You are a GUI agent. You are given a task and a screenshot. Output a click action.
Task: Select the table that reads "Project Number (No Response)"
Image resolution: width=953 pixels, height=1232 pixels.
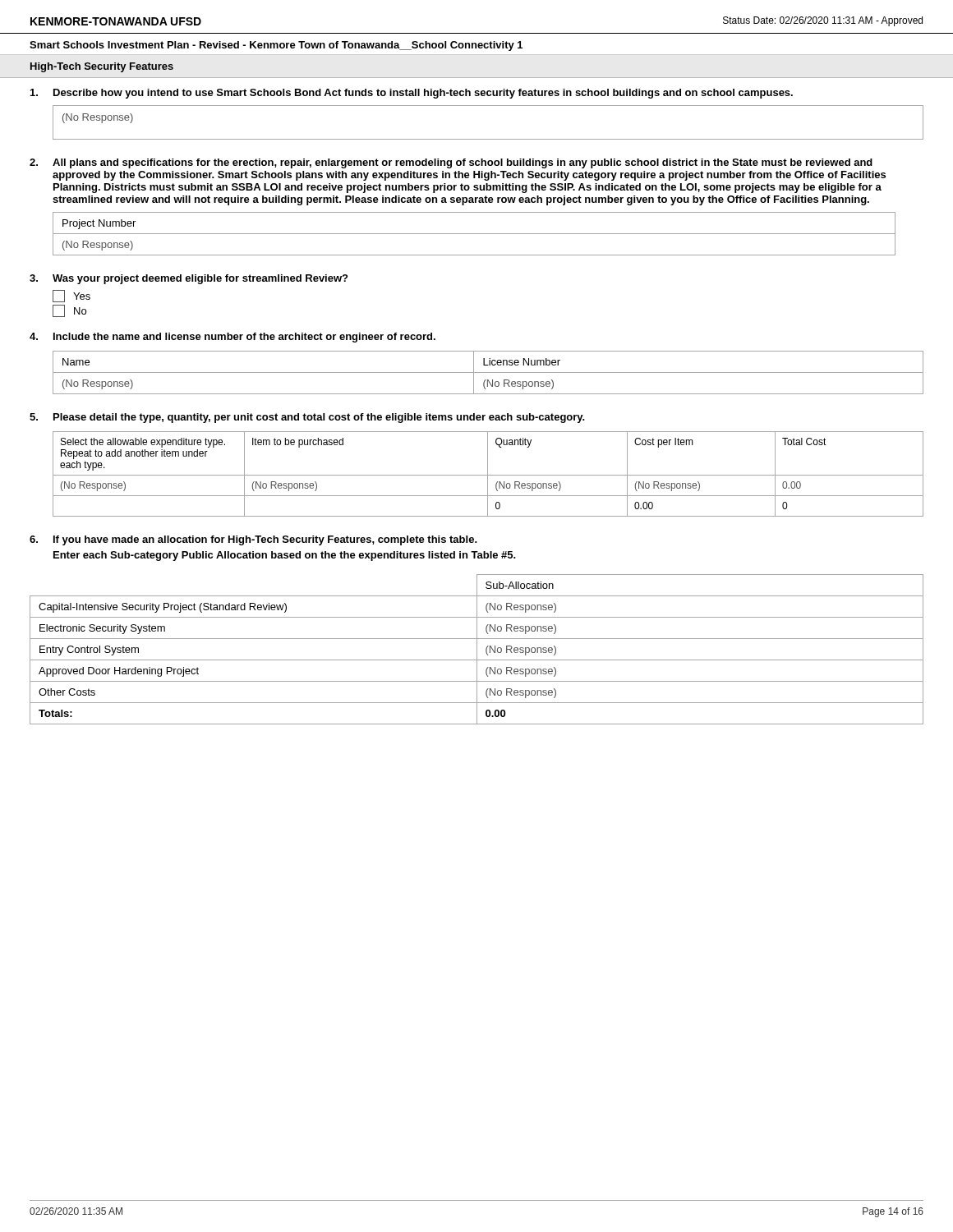point(474,234)
